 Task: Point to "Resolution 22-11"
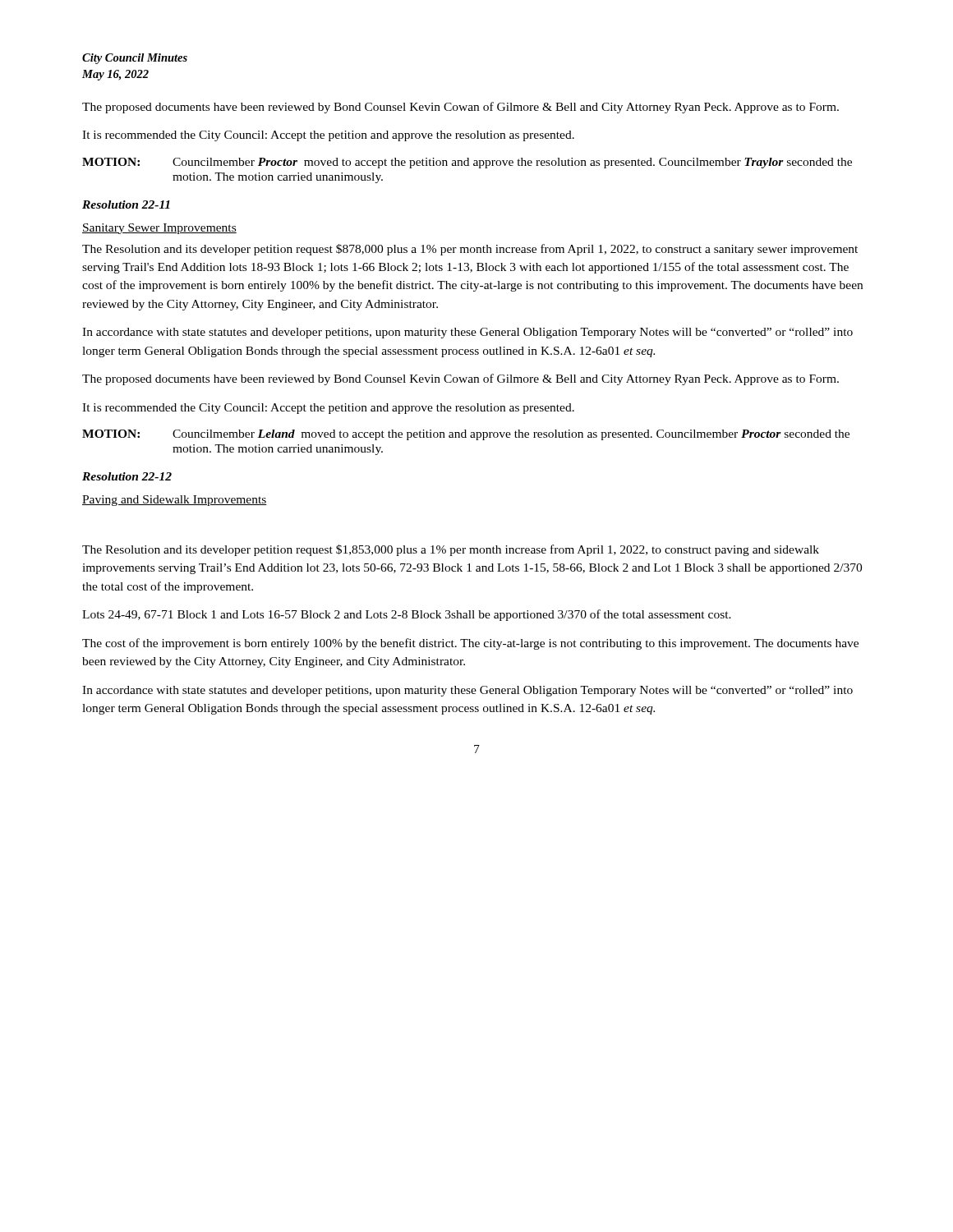[127, 204]
